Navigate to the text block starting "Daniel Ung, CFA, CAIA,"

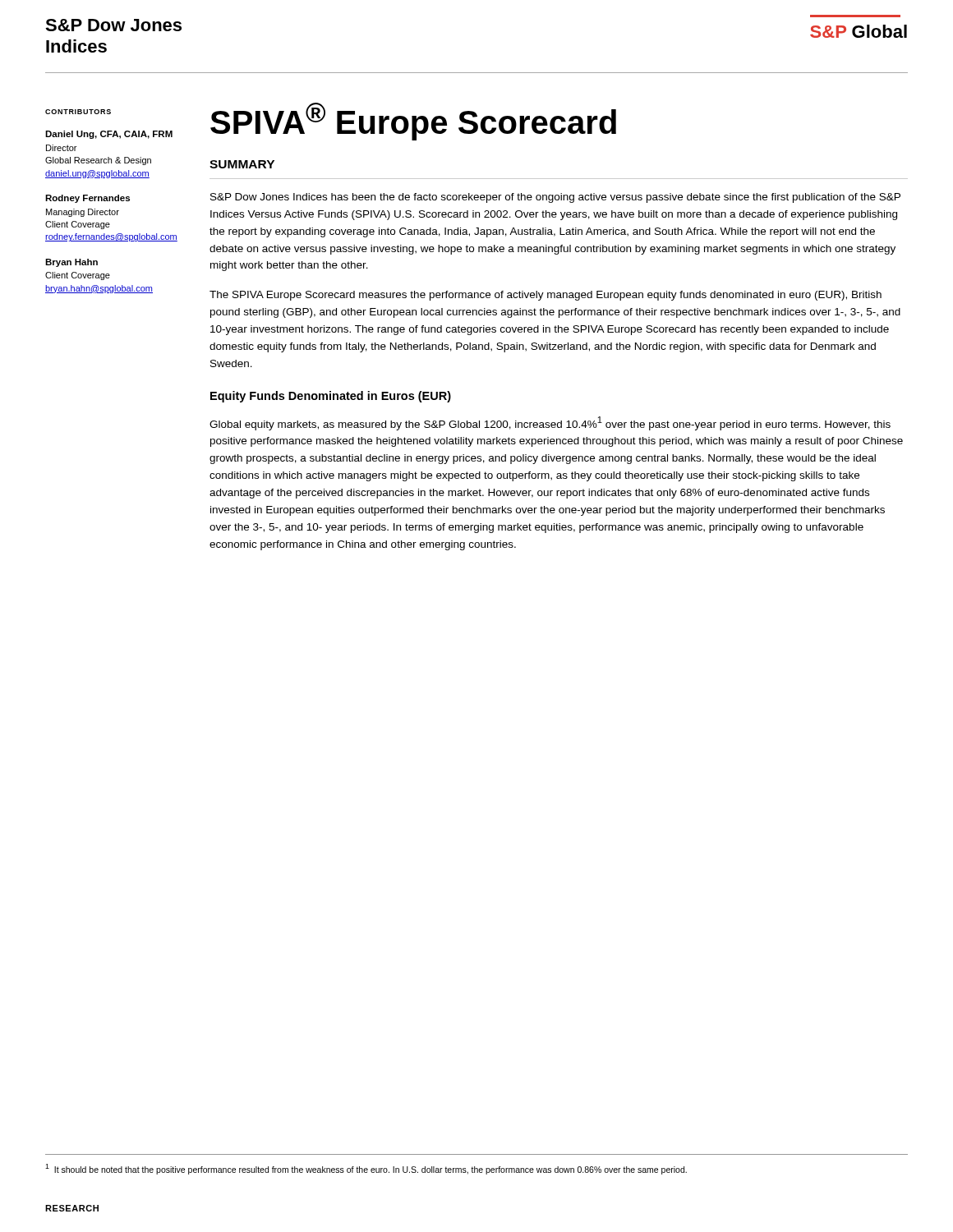coord(113,154)
